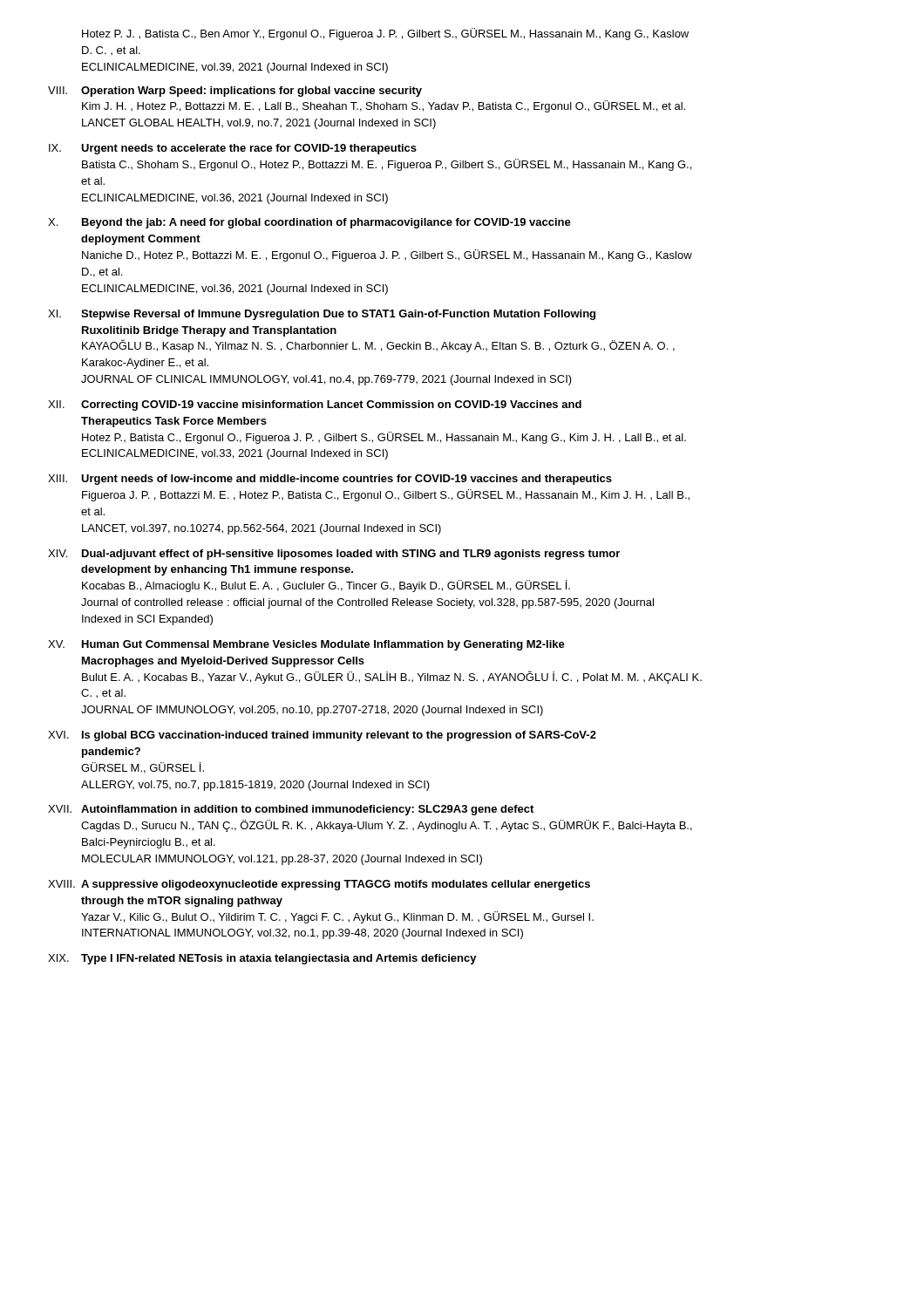
Task: Click the passage that begins "Hotez P. J. , Batista C., Ben Amor"
Action: pyautogui.click(x=385, y=34)
